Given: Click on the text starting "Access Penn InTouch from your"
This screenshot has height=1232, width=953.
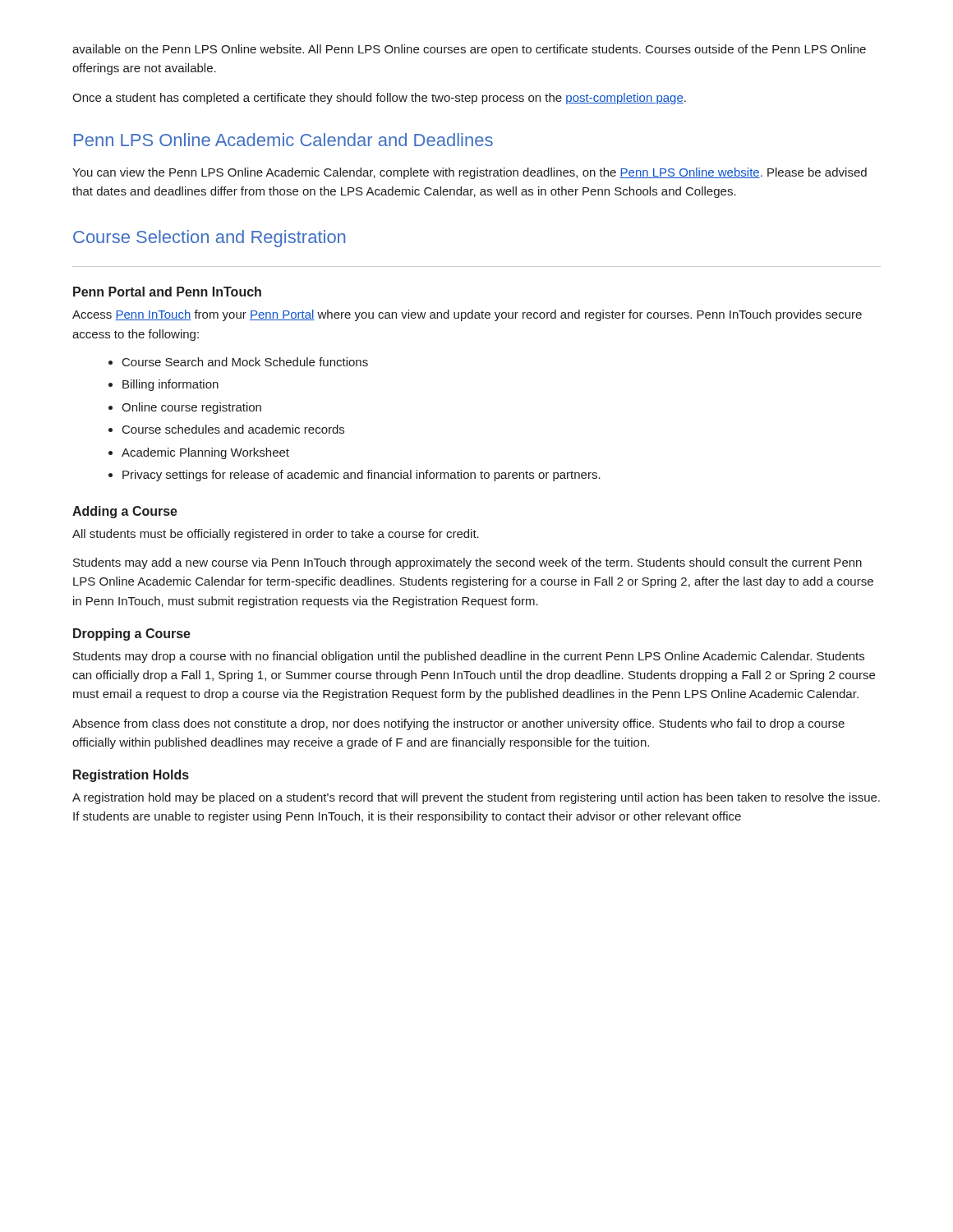Looking at the screenshot, I should [467, 324].
